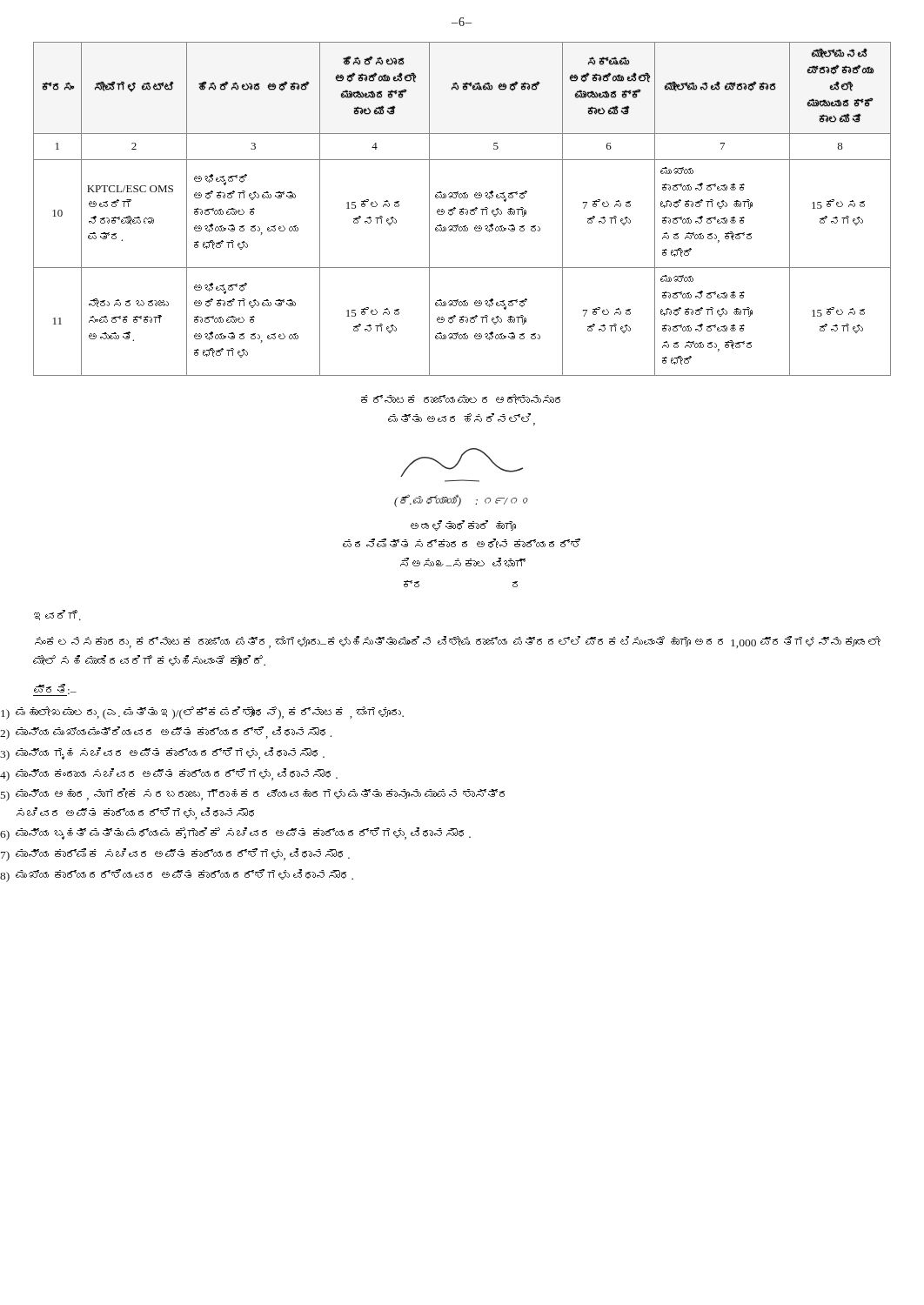Locate the block of text that opens with "4) ಮಾನ್ಯ ಕಂದಾಯ ಸಚಿವರ ಅಪ್ತ"
The width and height of the screenshot is (924, 1305).
[169, 774]
